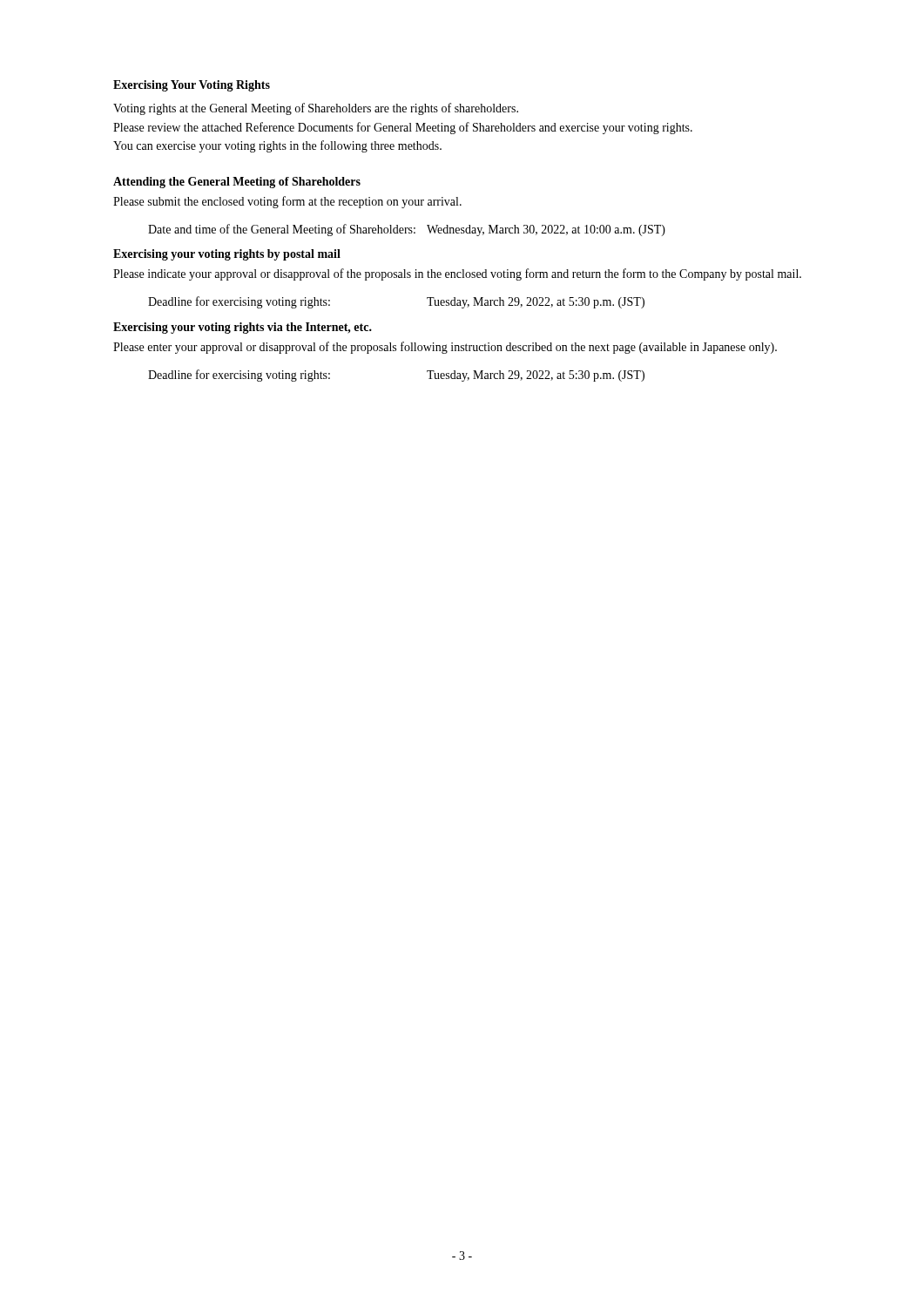Find the passage starting "Please enter your approval or disapproval of the"

click(445, 347)
